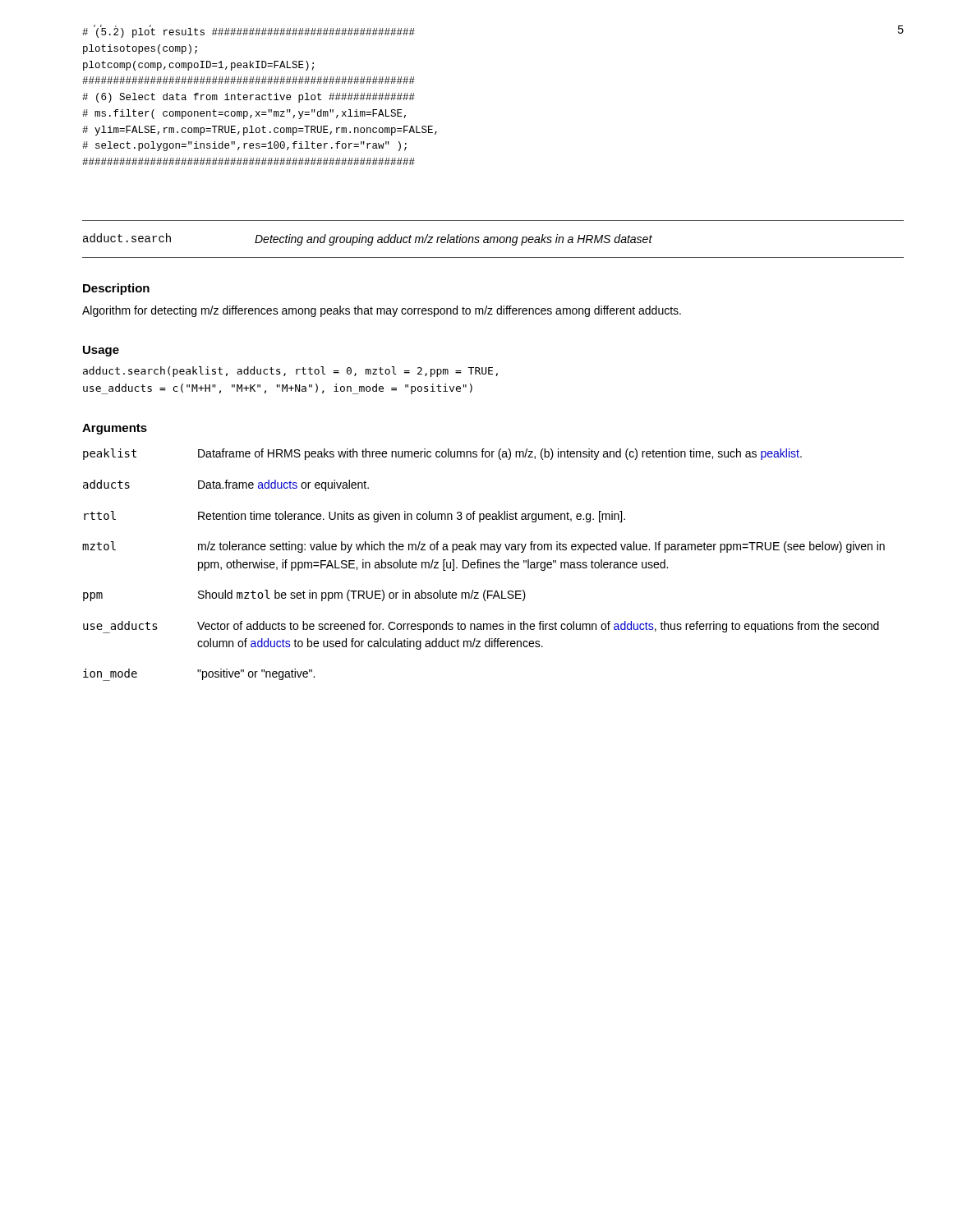The image size is (953, 1232).
Task: Select the region starting "adduct.search Detecting and"
Action: tap(367, 239)
